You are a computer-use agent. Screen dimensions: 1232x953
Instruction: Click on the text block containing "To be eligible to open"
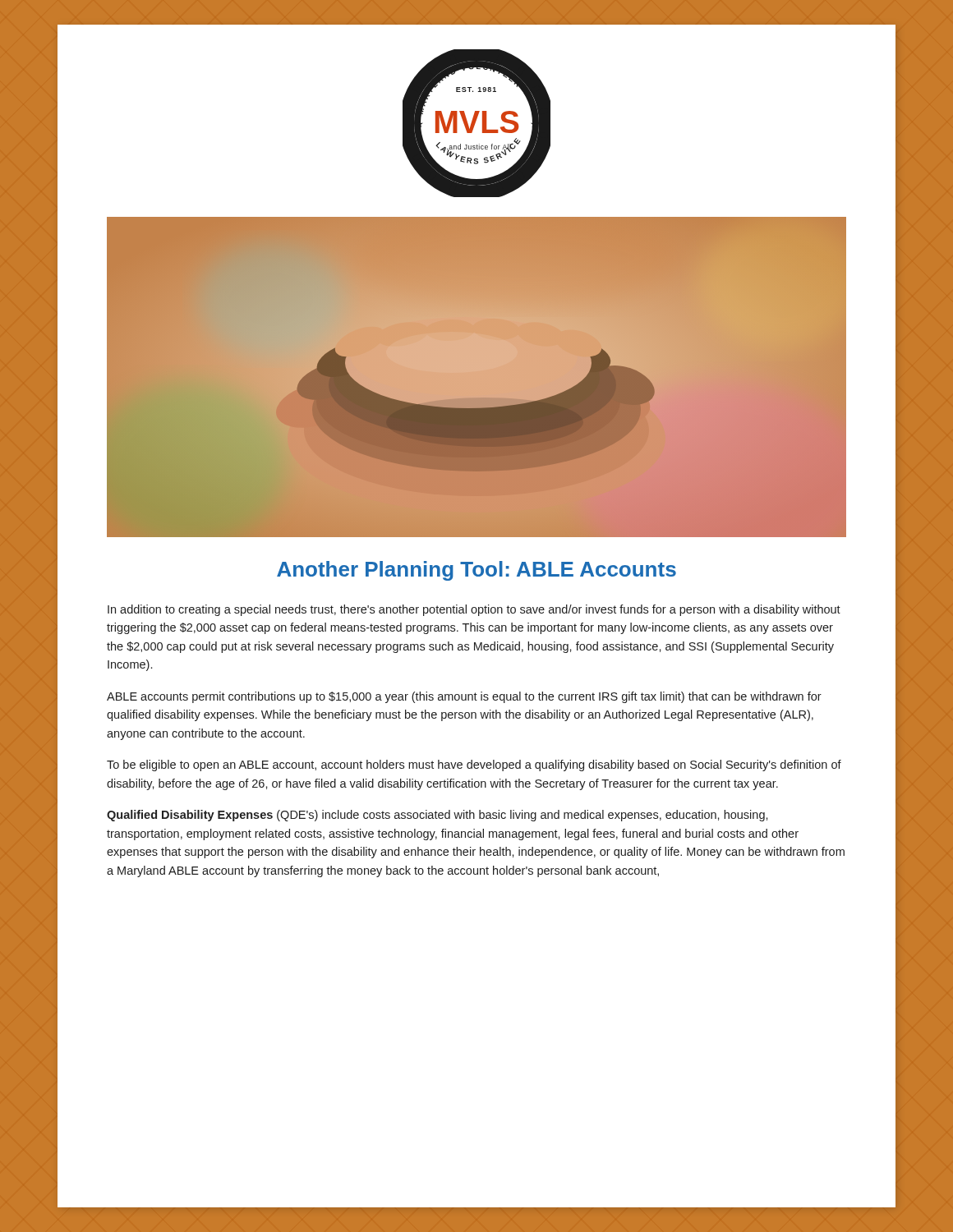pos(474,774)
